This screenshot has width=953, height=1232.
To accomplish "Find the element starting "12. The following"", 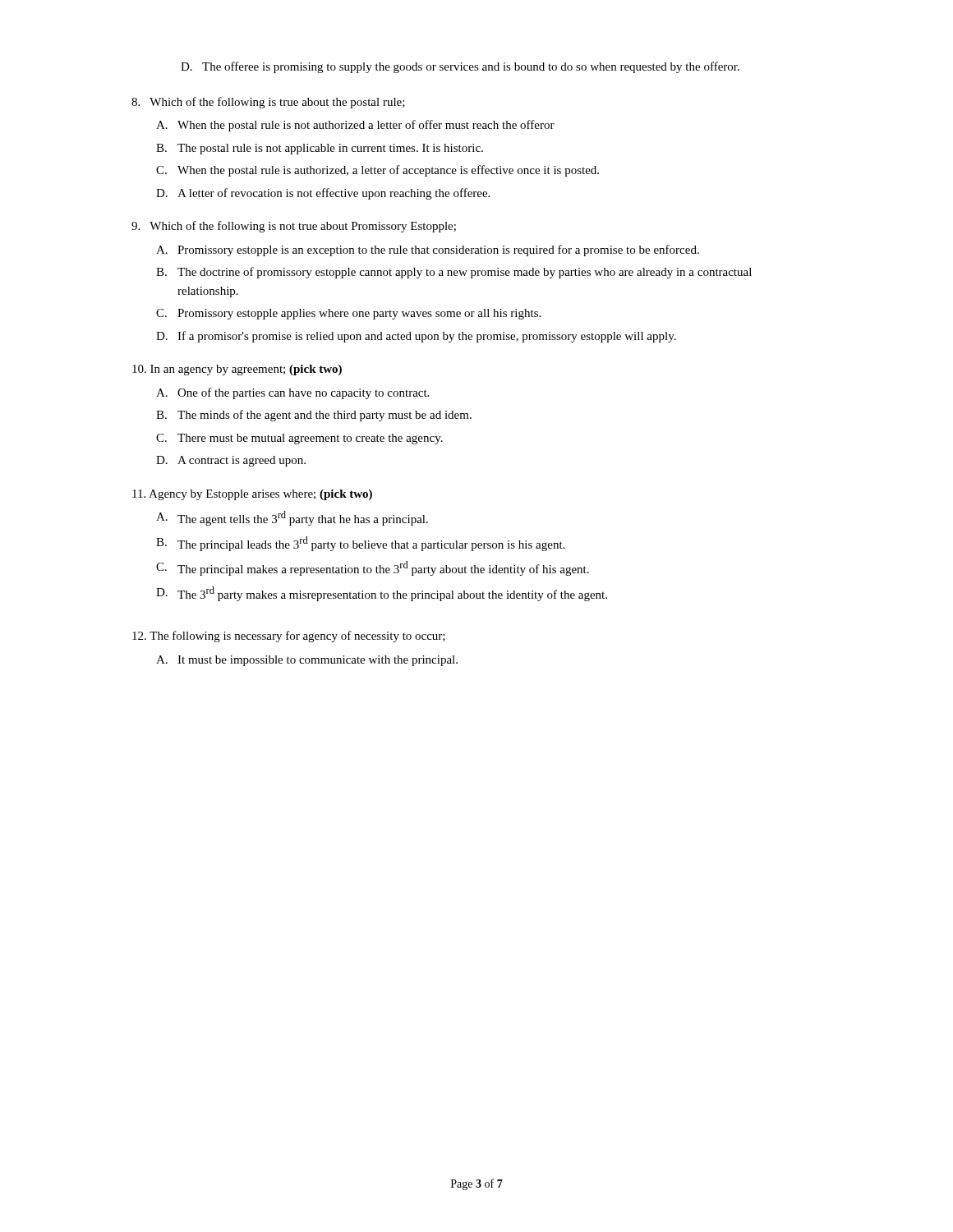I will pyautogui.click(x=289, y=637).
